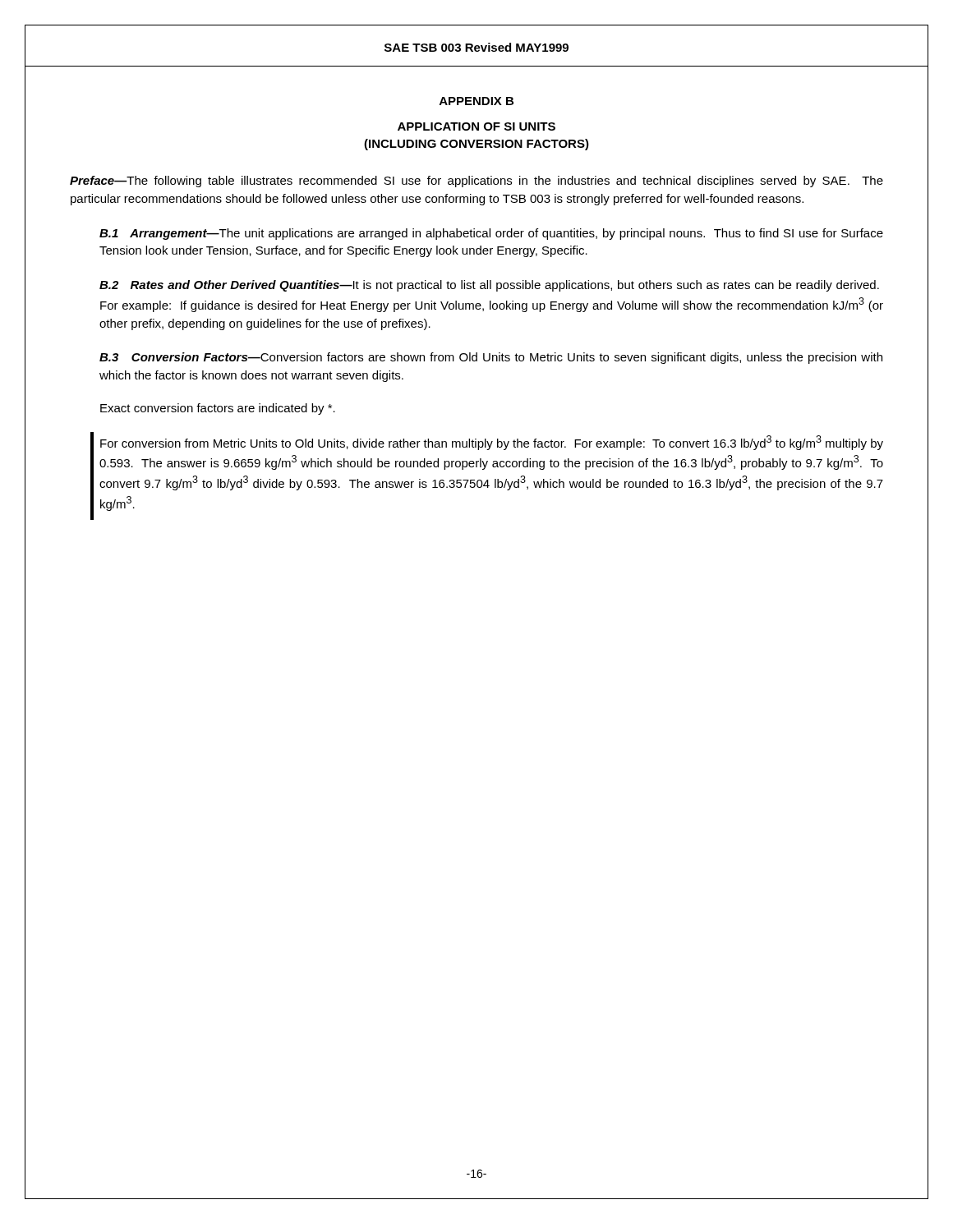Screen dimensions: 1232x953
Task: Find the region starting "APPENDIX B"
Action: click(476, 101)
